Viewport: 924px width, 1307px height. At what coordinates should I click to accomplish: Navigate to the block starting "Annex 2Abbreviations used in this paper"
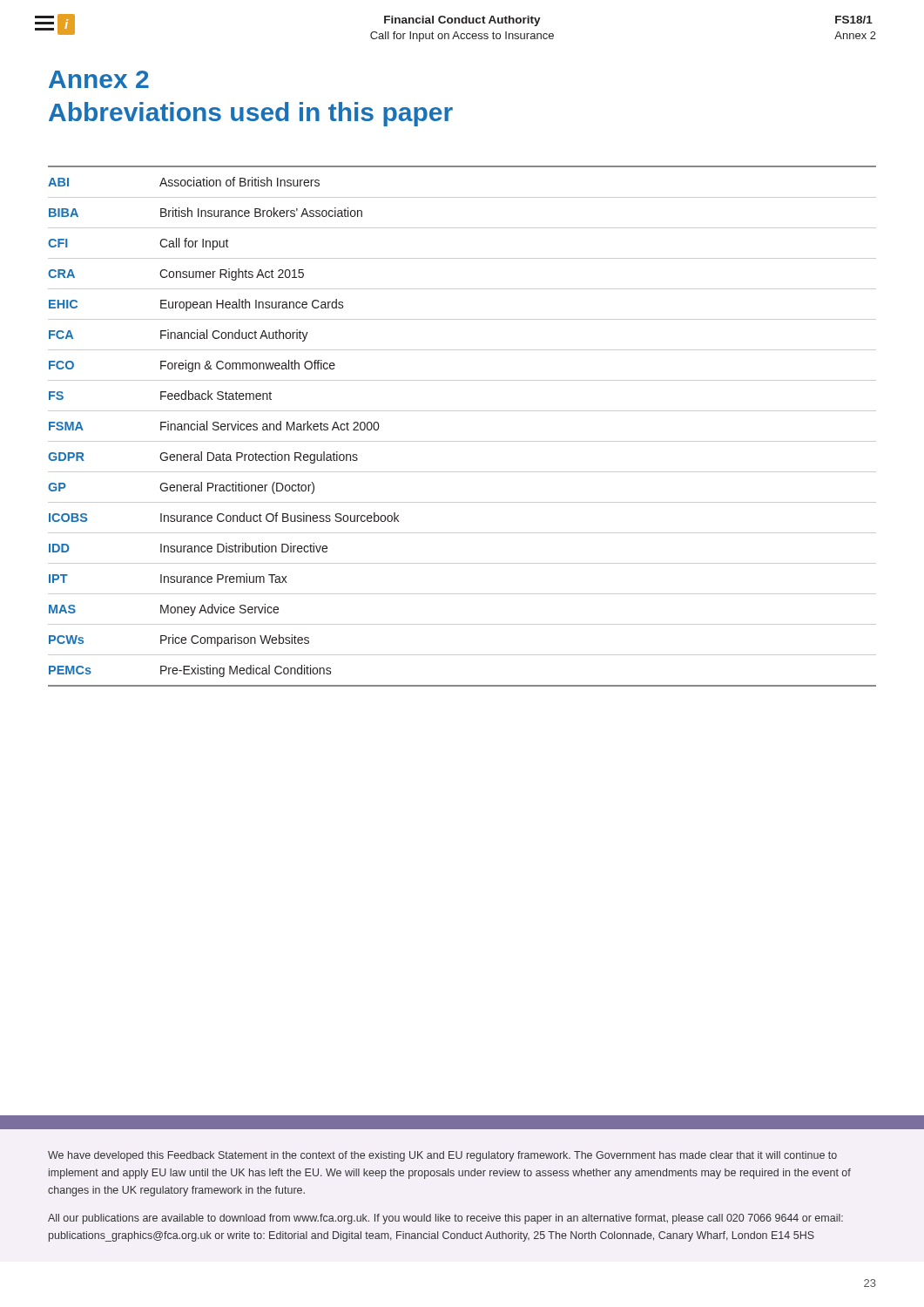coord(353,95)
